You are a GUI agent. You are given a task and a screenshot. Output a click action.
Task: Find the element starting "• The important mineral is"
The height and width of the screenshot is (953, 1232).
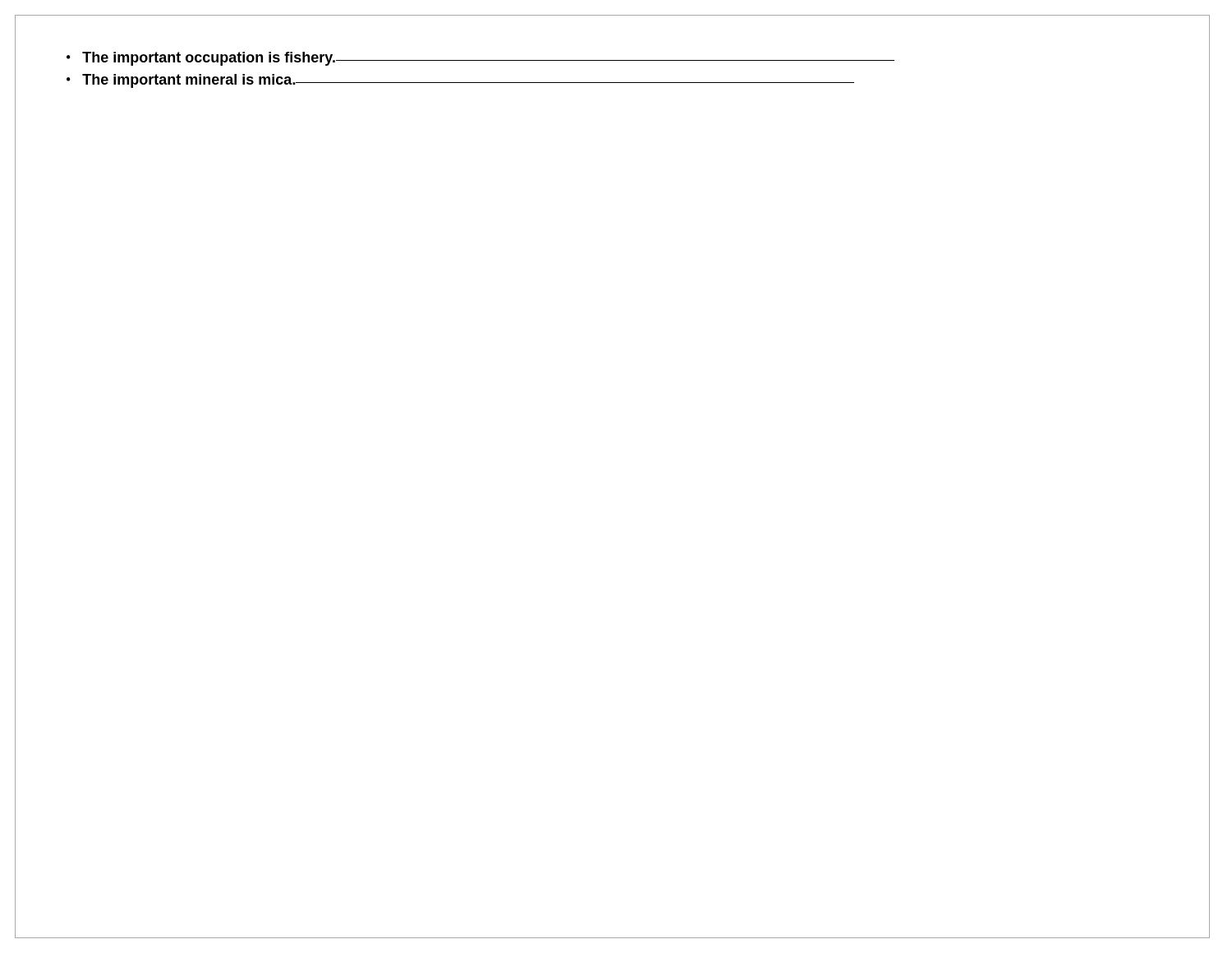click(460, 80)
